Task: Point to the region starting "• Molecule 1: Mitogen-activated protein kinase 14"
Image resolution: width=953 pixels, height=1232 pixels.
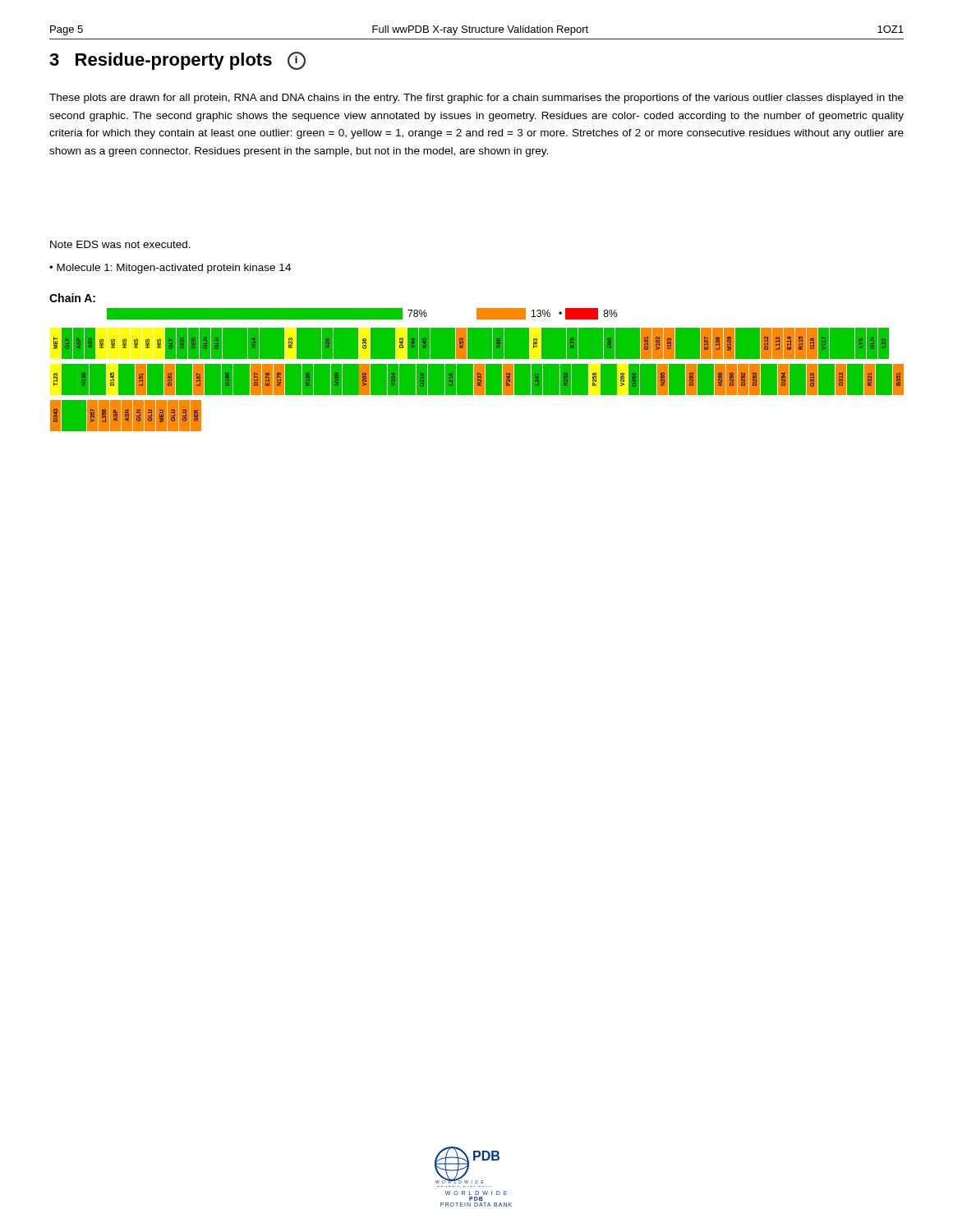Action: (170, 267)
